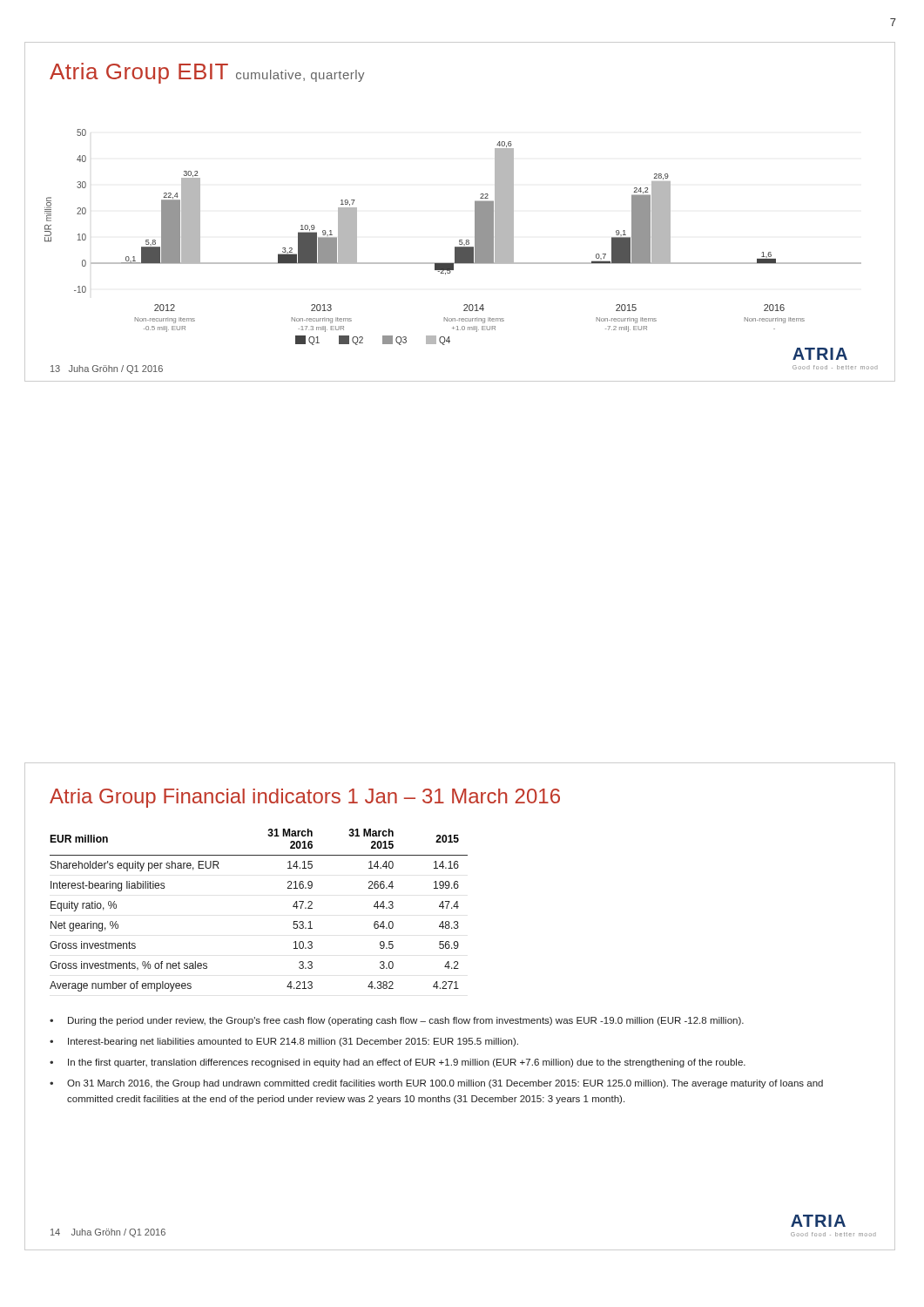
Task: Click on the table containing "Average number of employees"
Action: tap(460, 910)
